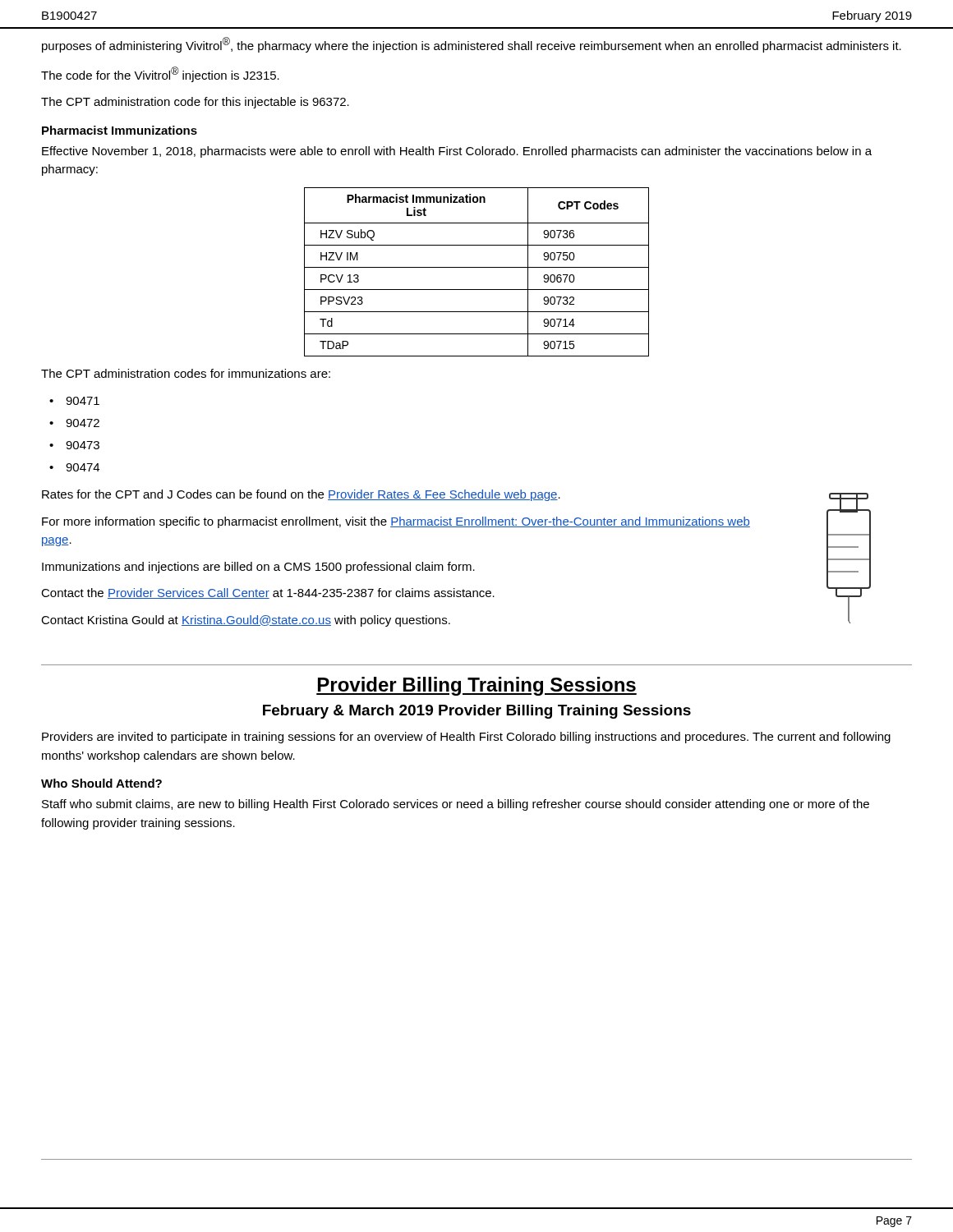Locate the text "Pharmacist Immunizations"
953x1232 pixels.
[119, 130]
